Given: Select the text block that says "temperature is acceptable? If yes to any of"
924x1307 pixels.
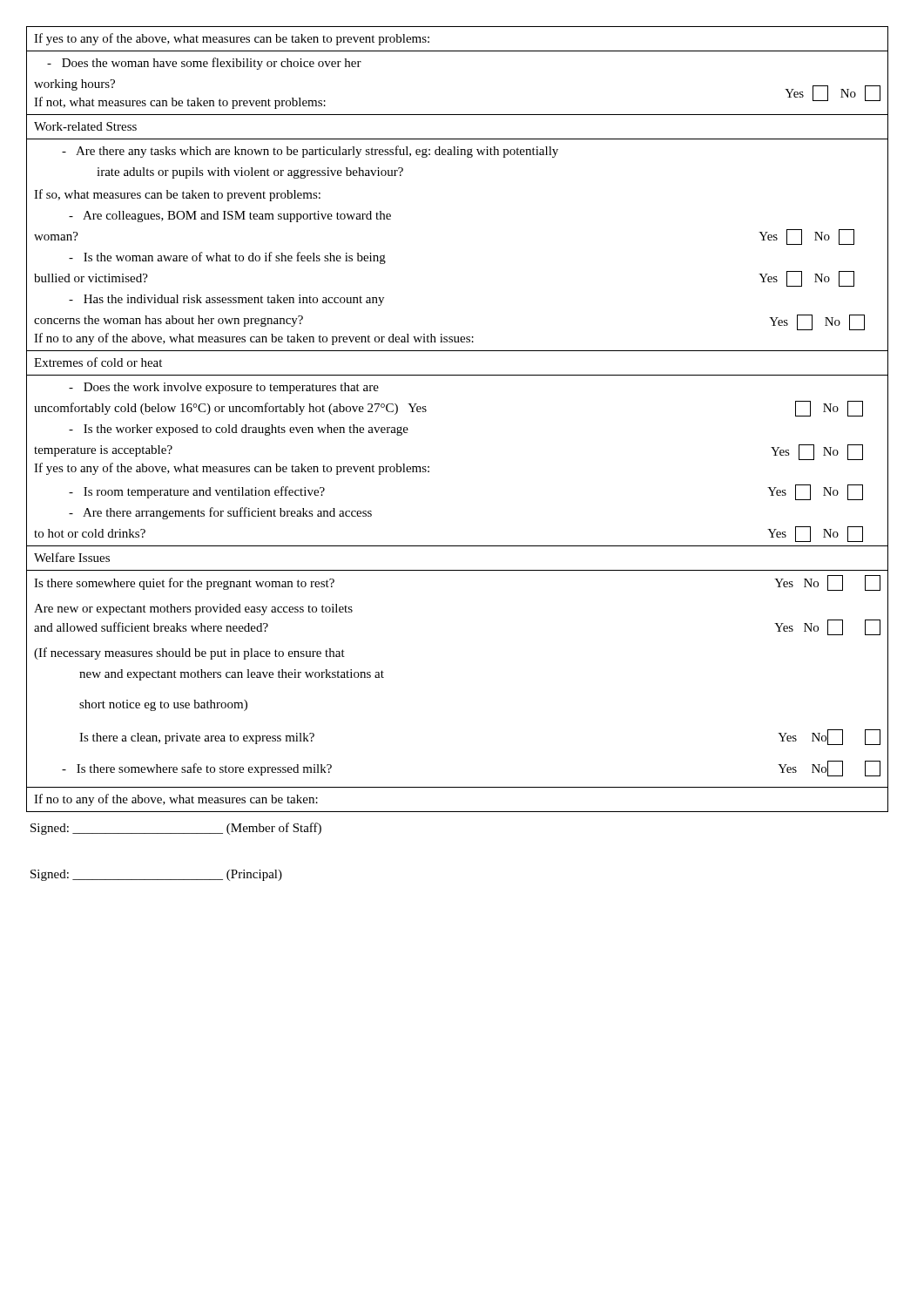Looking at the screenshot, I should click(x=101, y=452).
